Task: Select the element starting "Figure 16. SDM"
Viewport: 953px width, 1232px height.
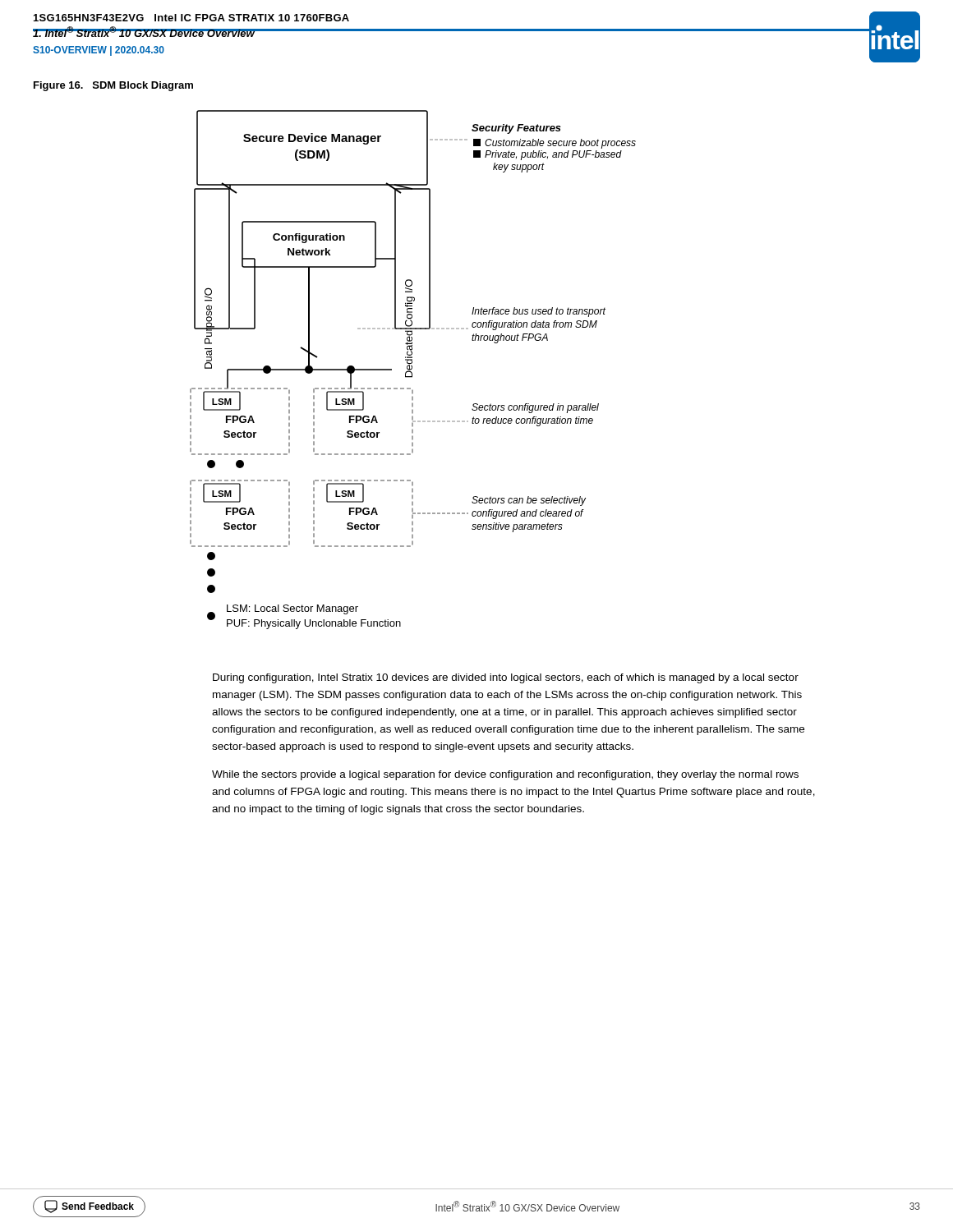Action: point(113,85)
